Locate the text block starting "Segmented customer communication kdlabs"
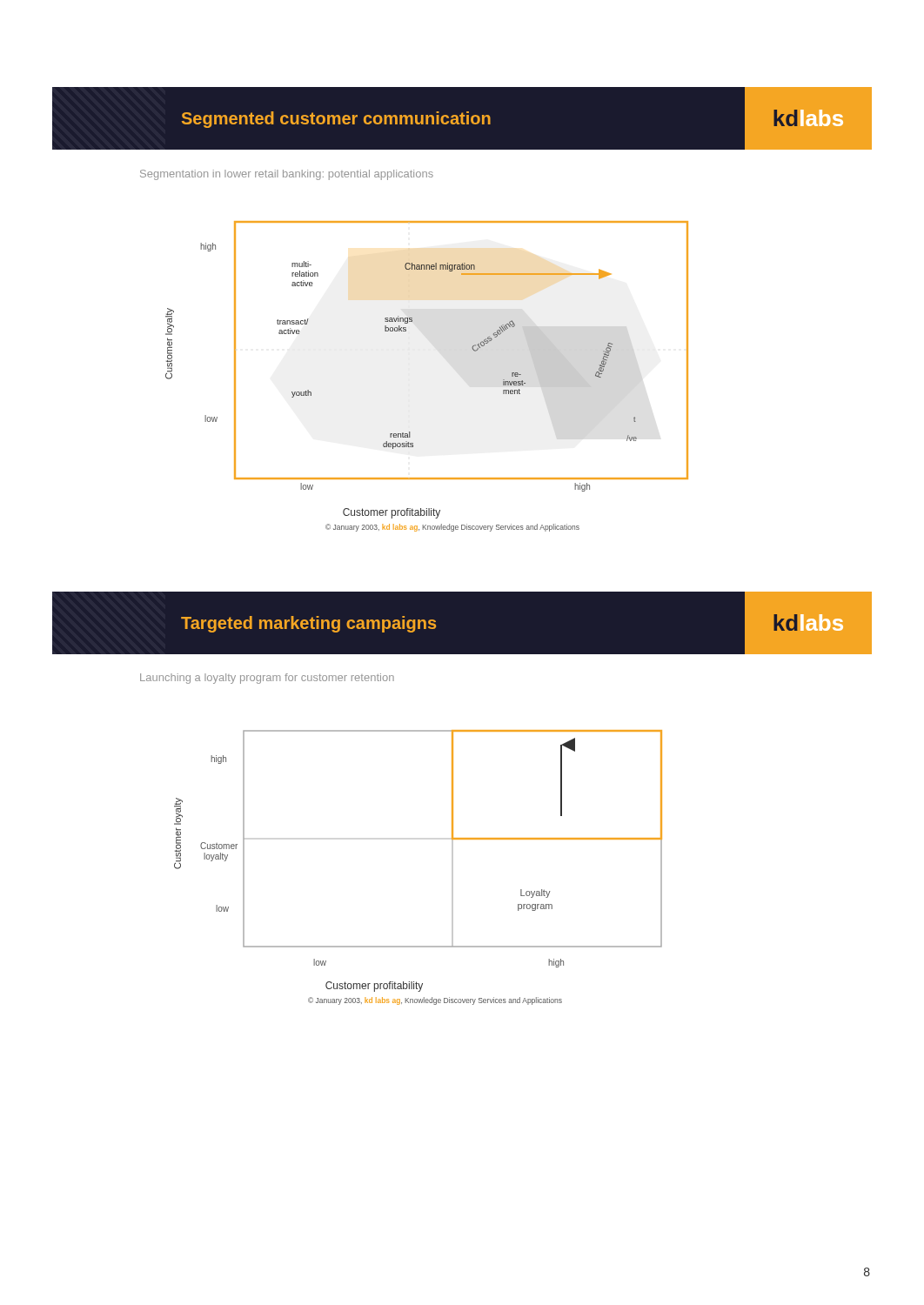 [x=462, y=118]
